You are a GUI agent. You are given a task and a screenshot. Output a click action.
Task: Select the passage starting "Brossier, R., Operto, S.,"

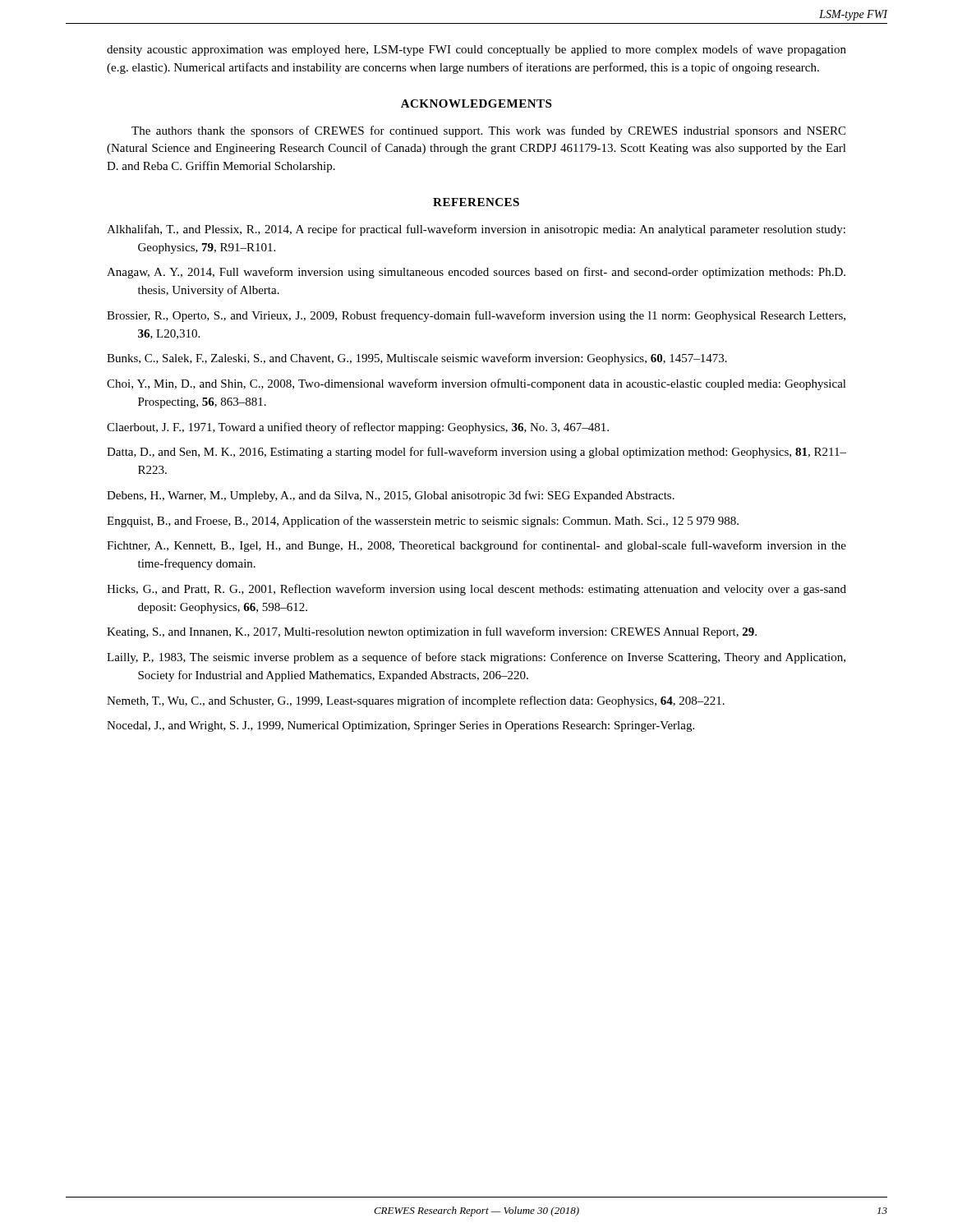pyautogui.click(x=476, y=325)
